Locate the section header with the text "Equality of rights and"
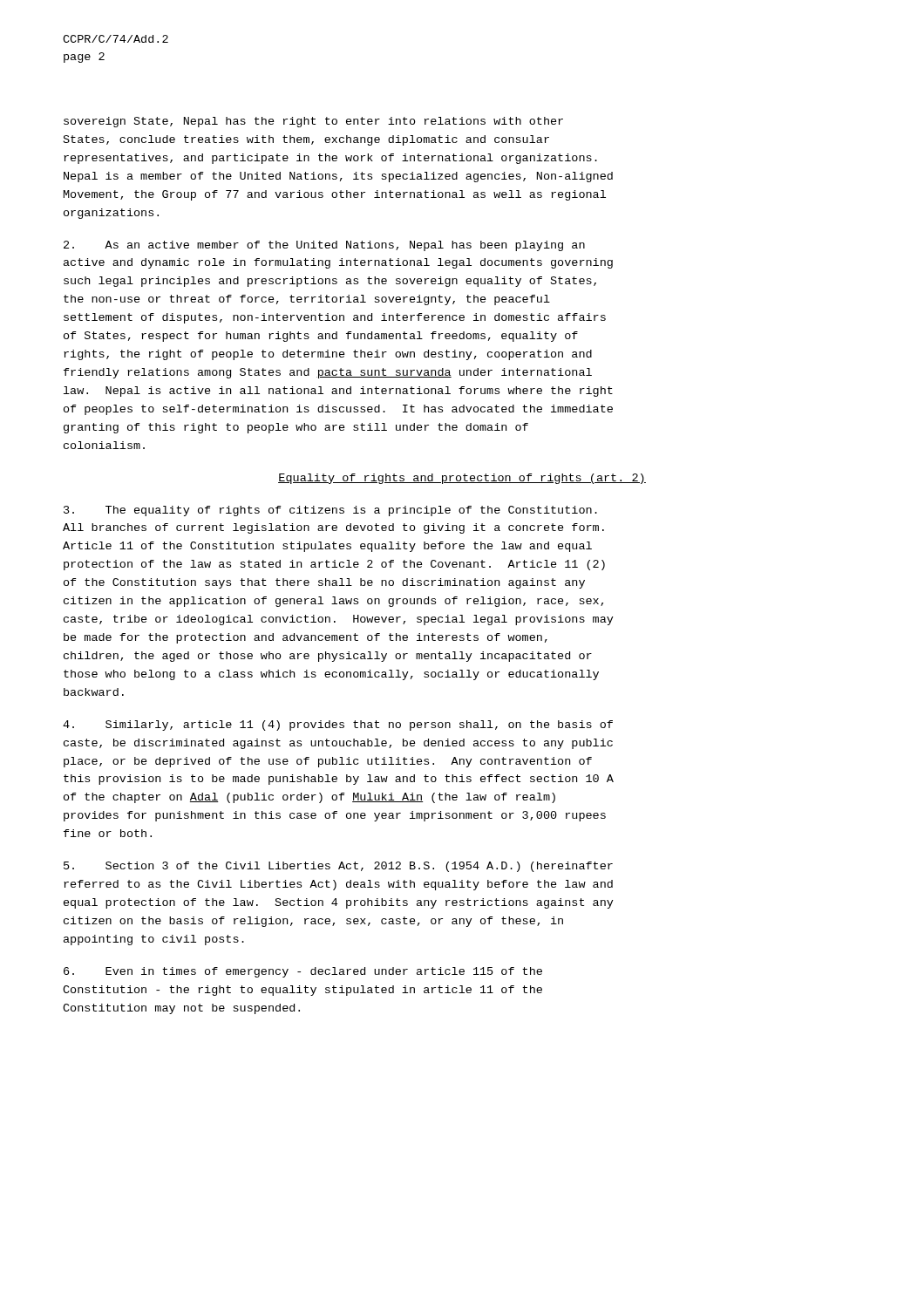The image size is (924, 1308). pos(462,478)
